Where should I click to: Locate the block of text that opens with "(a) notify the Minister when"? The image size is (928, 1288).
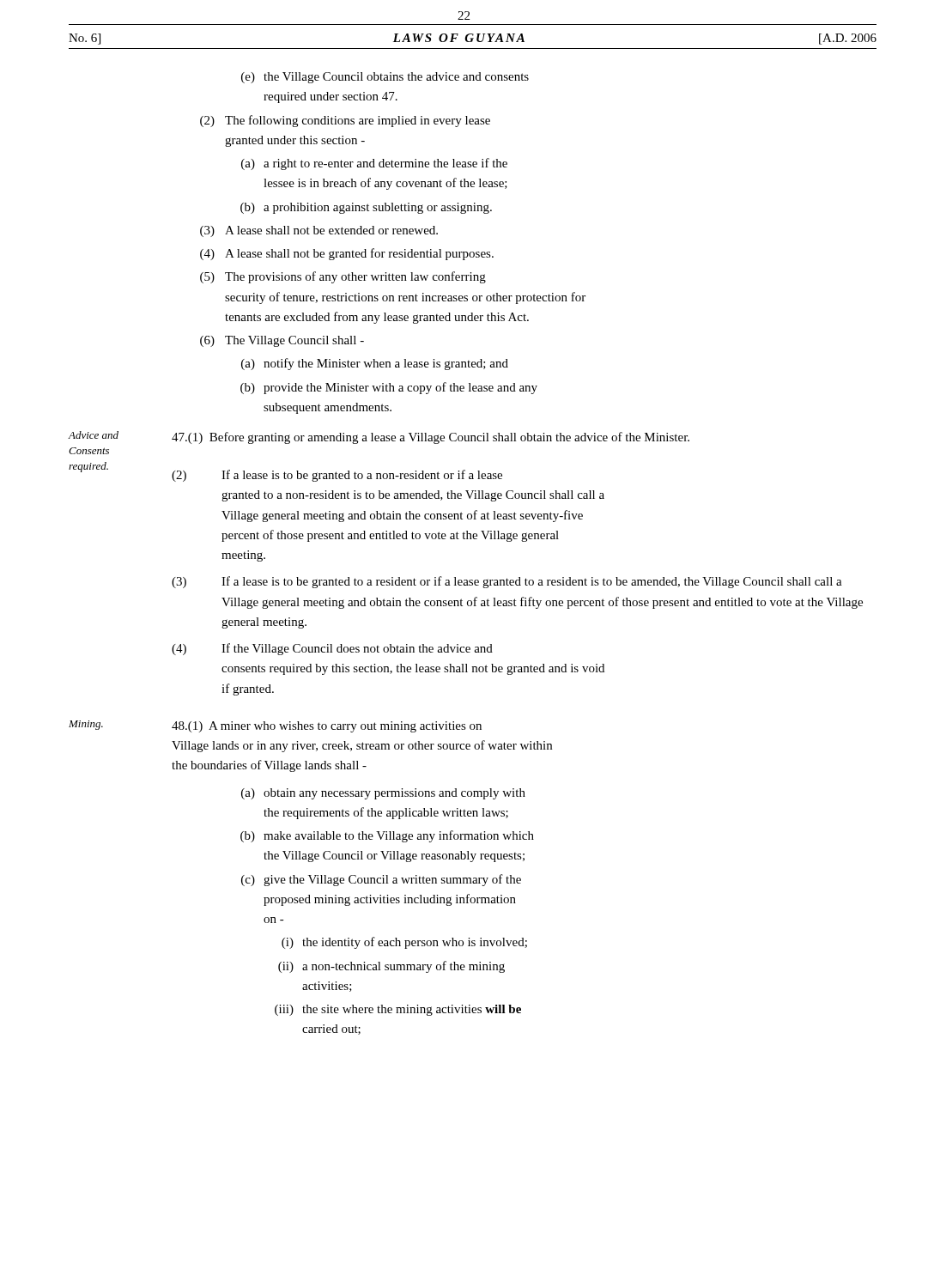pyautogui.click(x=375, y=364)
